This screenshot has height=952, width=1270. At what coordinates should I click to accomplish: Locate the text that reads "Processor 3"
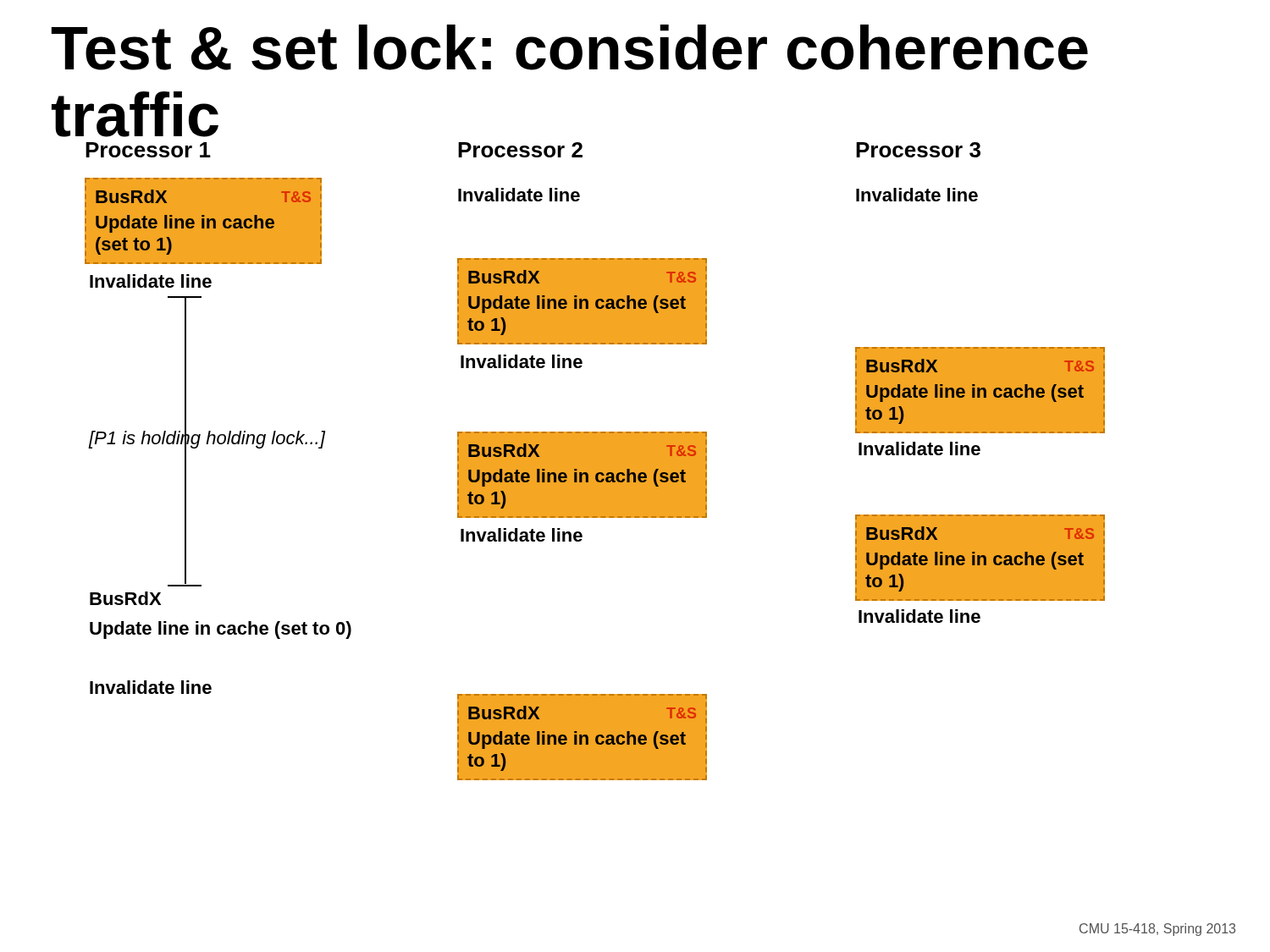coord(918,150)
